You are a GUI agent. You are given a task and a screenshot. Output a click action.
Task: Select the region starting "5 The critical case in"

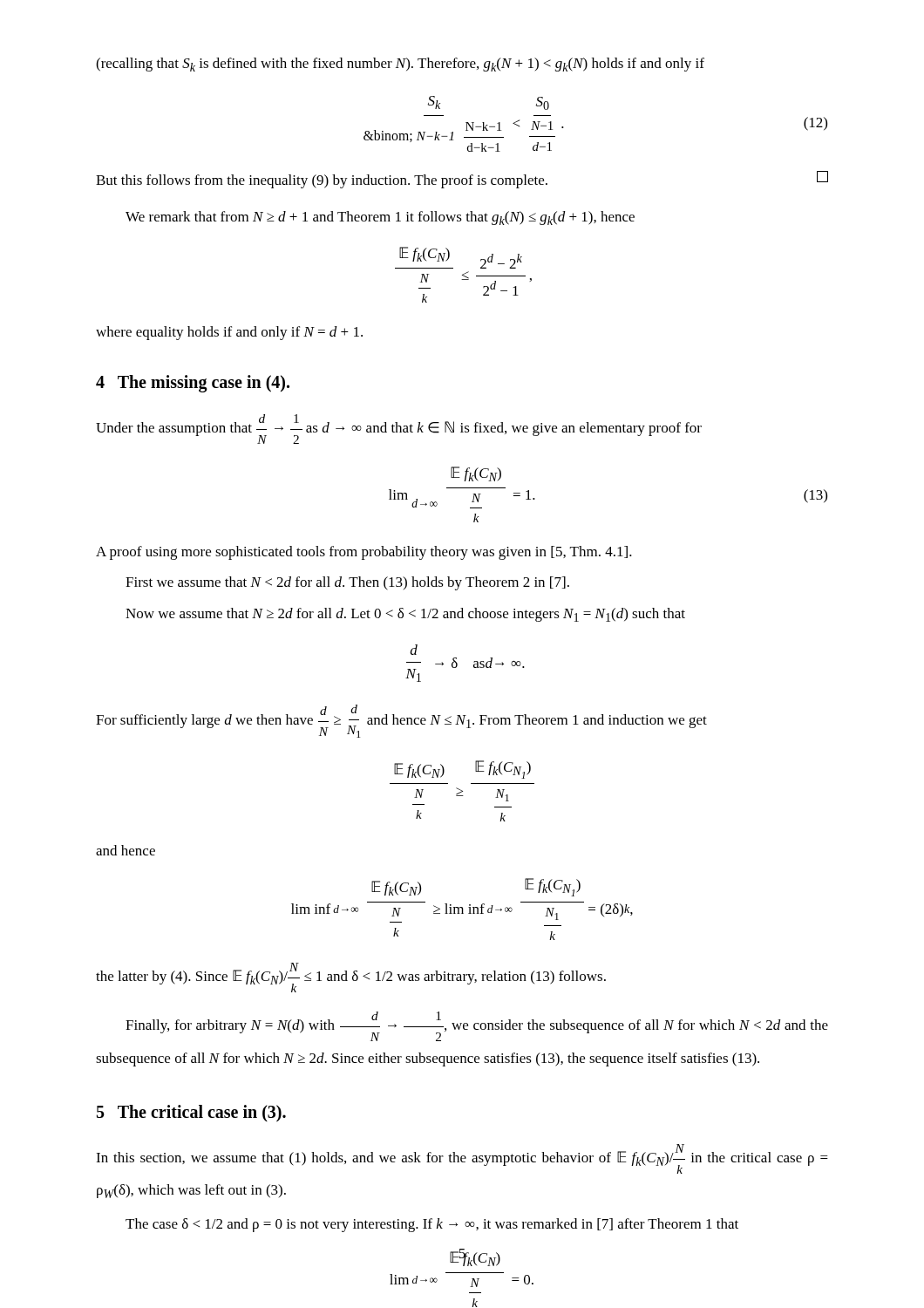click(191, 1112)
